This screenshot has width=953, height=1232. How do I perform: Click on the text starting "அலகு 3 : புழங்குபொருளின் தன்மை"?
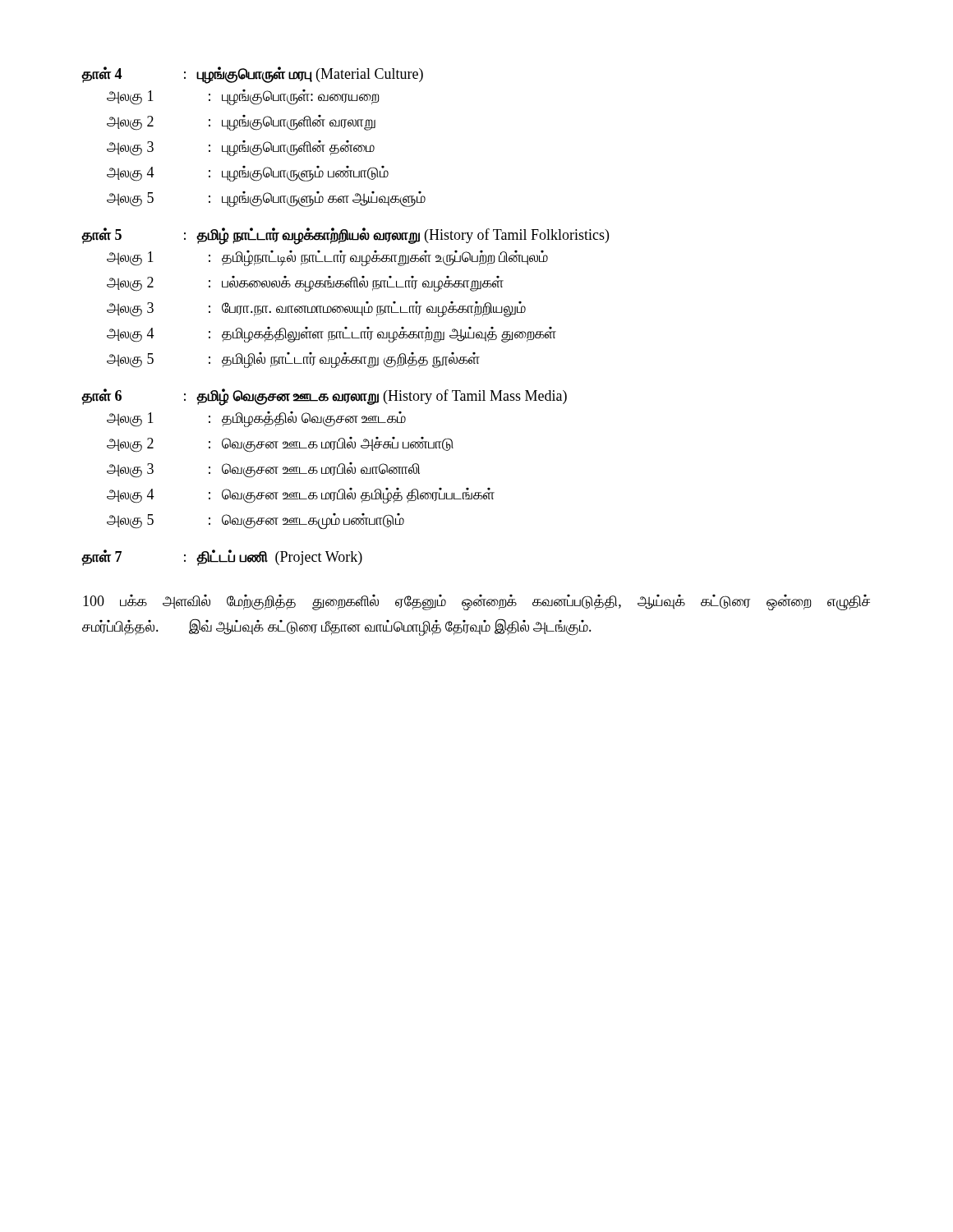click(241, 148)
